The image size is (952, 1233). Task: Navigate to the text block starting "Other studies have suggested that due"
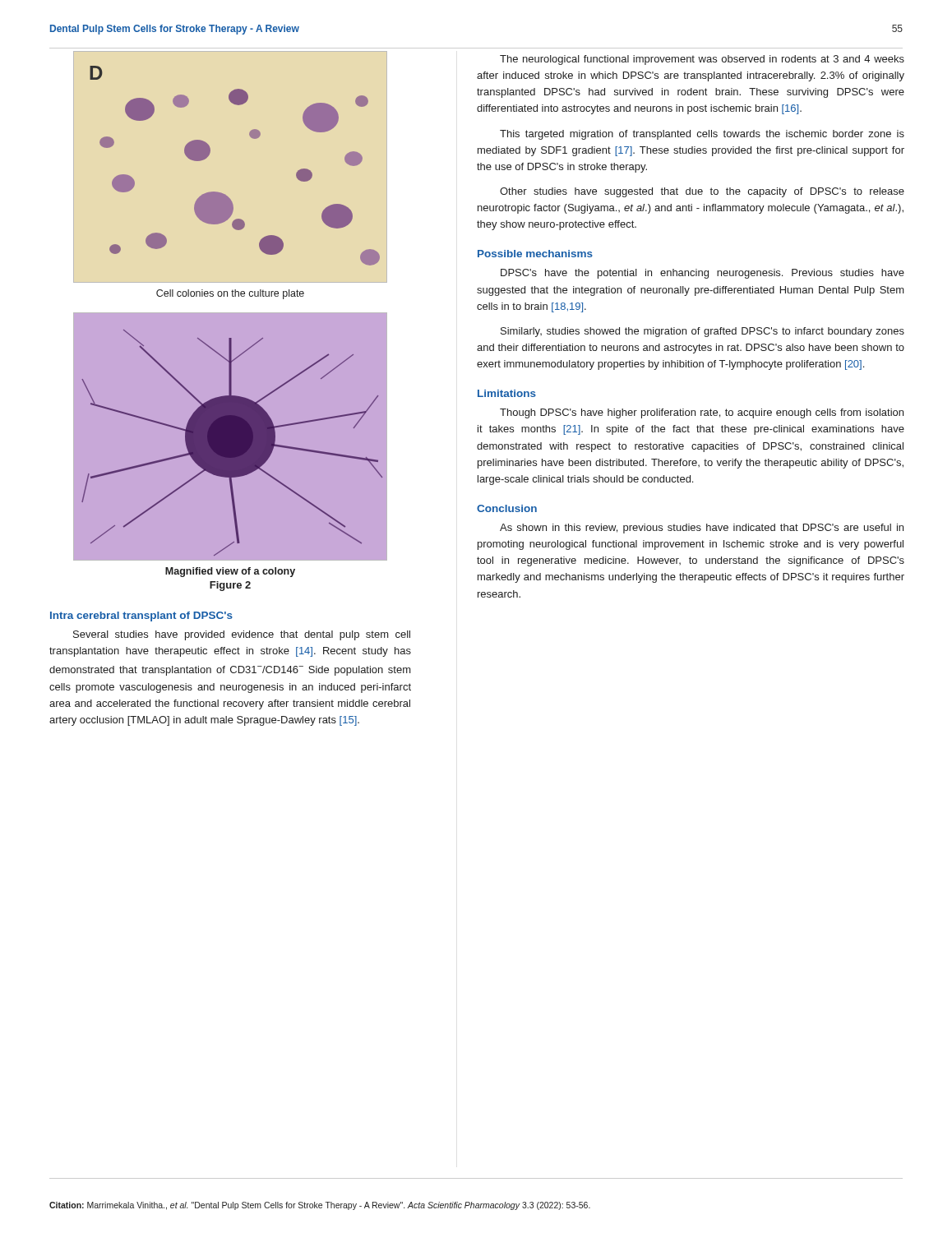click(x=691, y=208)
